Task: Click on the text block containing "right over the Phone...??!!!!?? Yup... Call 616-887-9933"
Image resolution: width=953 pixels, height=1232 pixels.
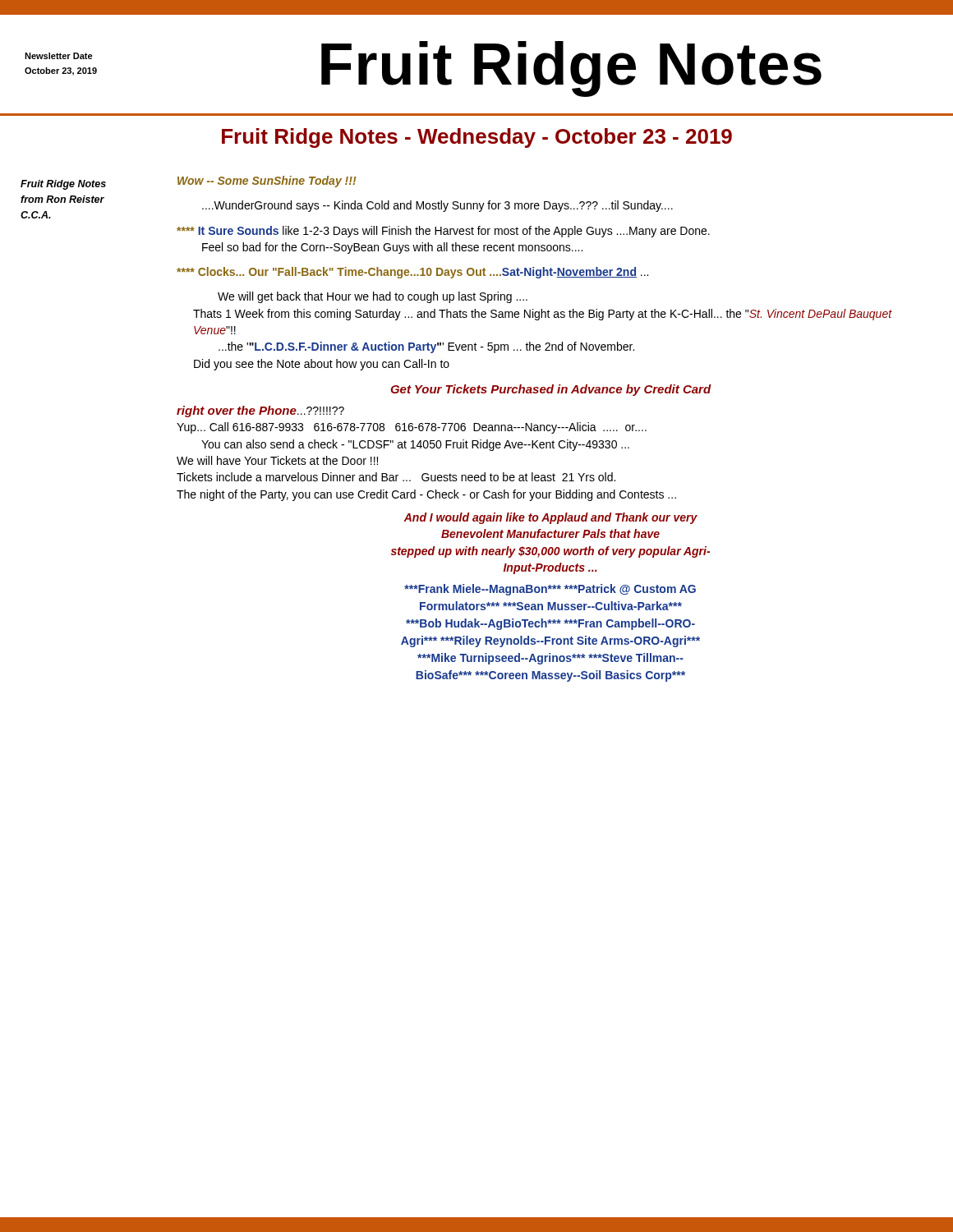Action: pyautogui.click(x=550, y=452)
